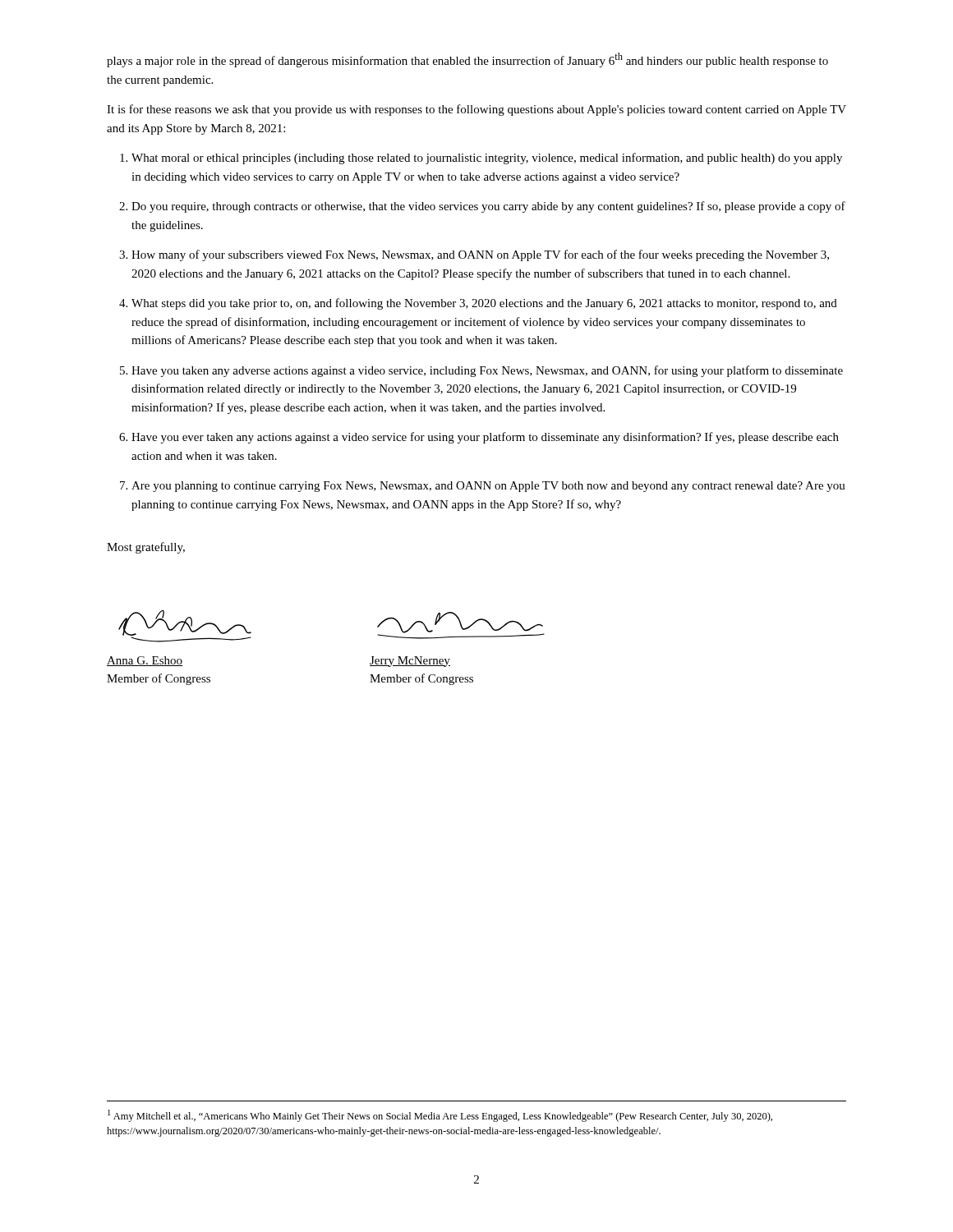This screenshot has height=1232, width=953.
Task: Locate the text block that says "Anna G. Eshoo Member"
Action: 159,669
